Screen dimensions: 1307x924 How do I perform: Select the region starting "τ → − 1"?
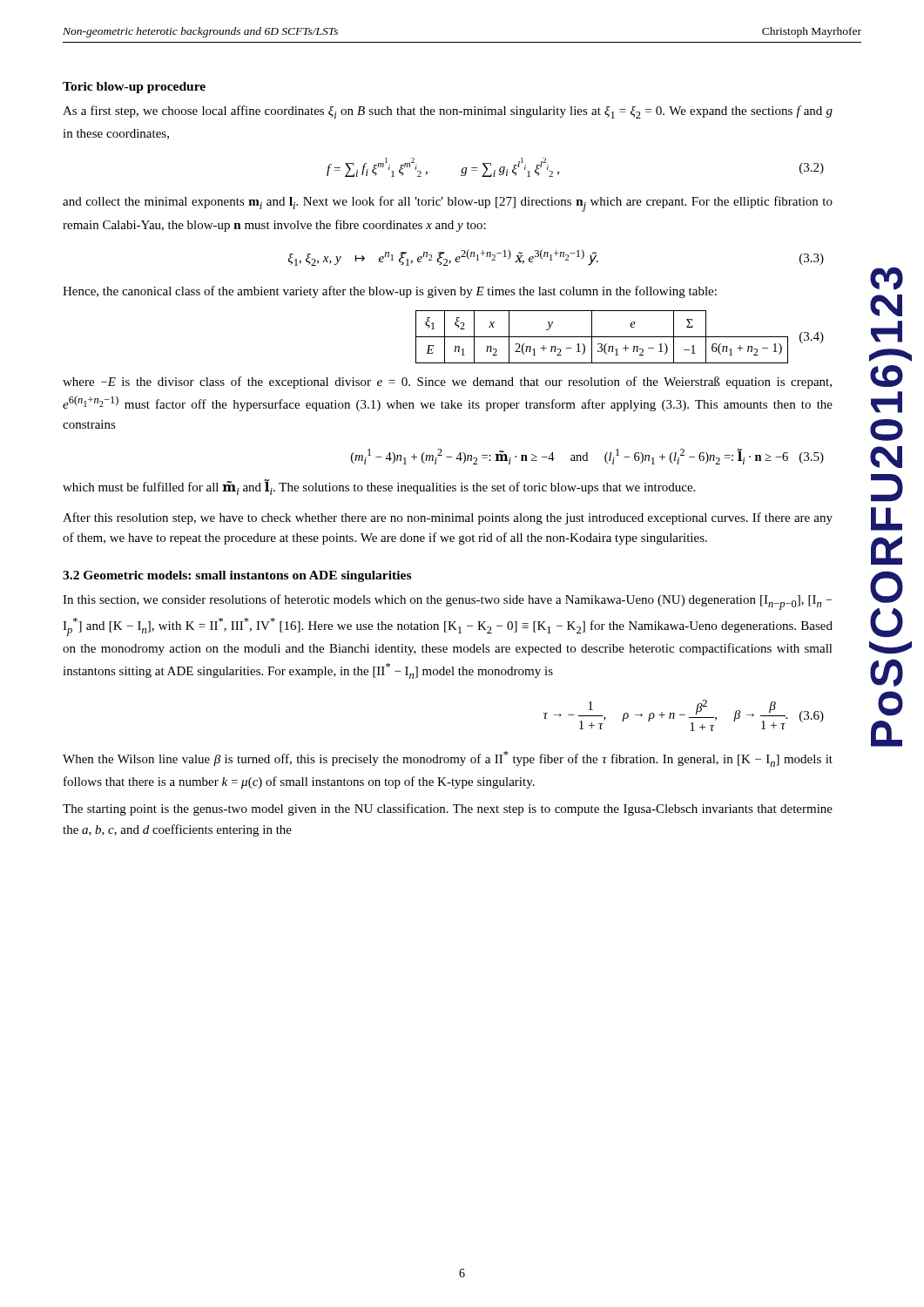tap(688, 716)
